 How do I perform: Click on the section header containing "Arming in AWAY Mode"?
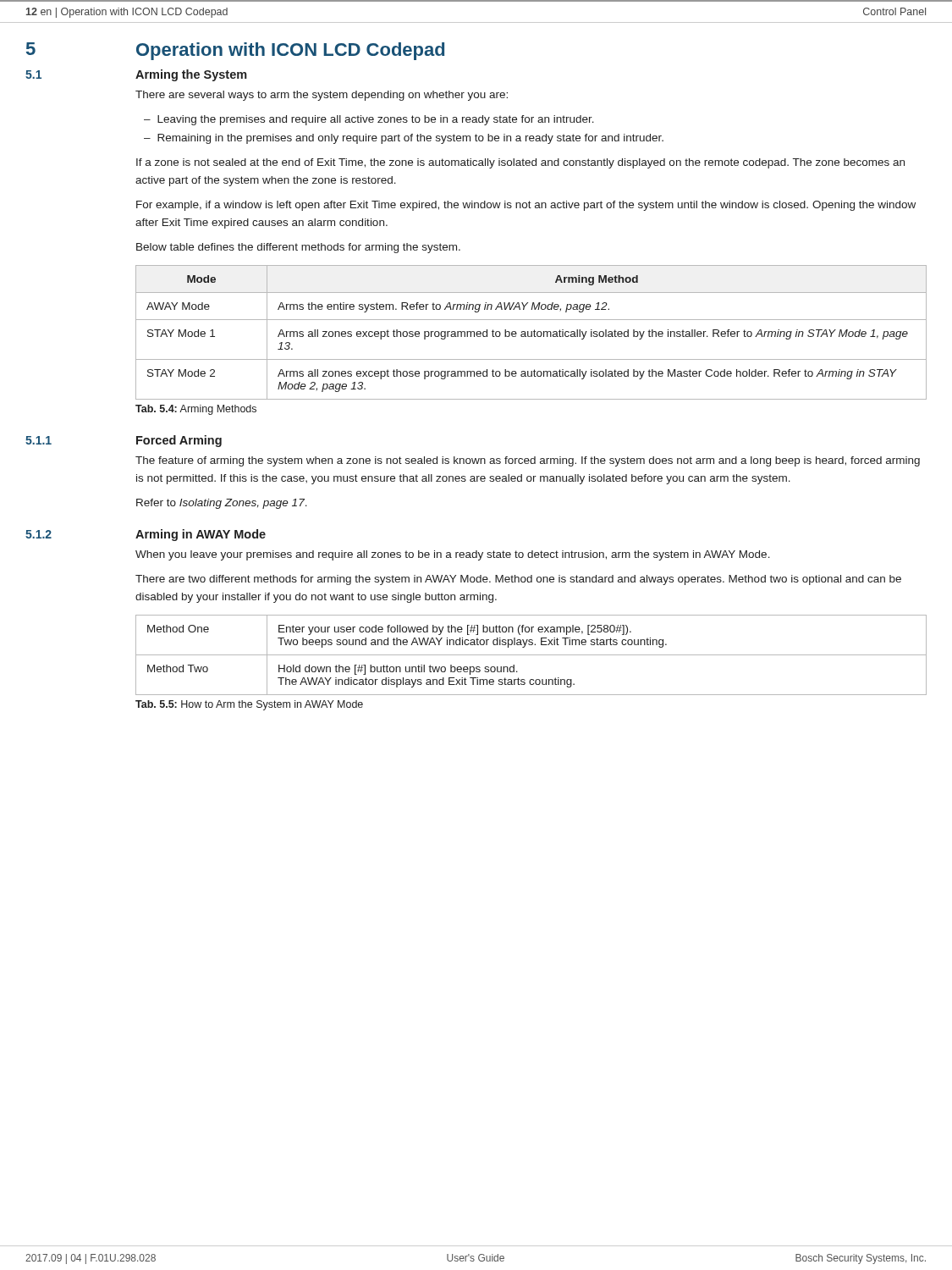[201, 534]
